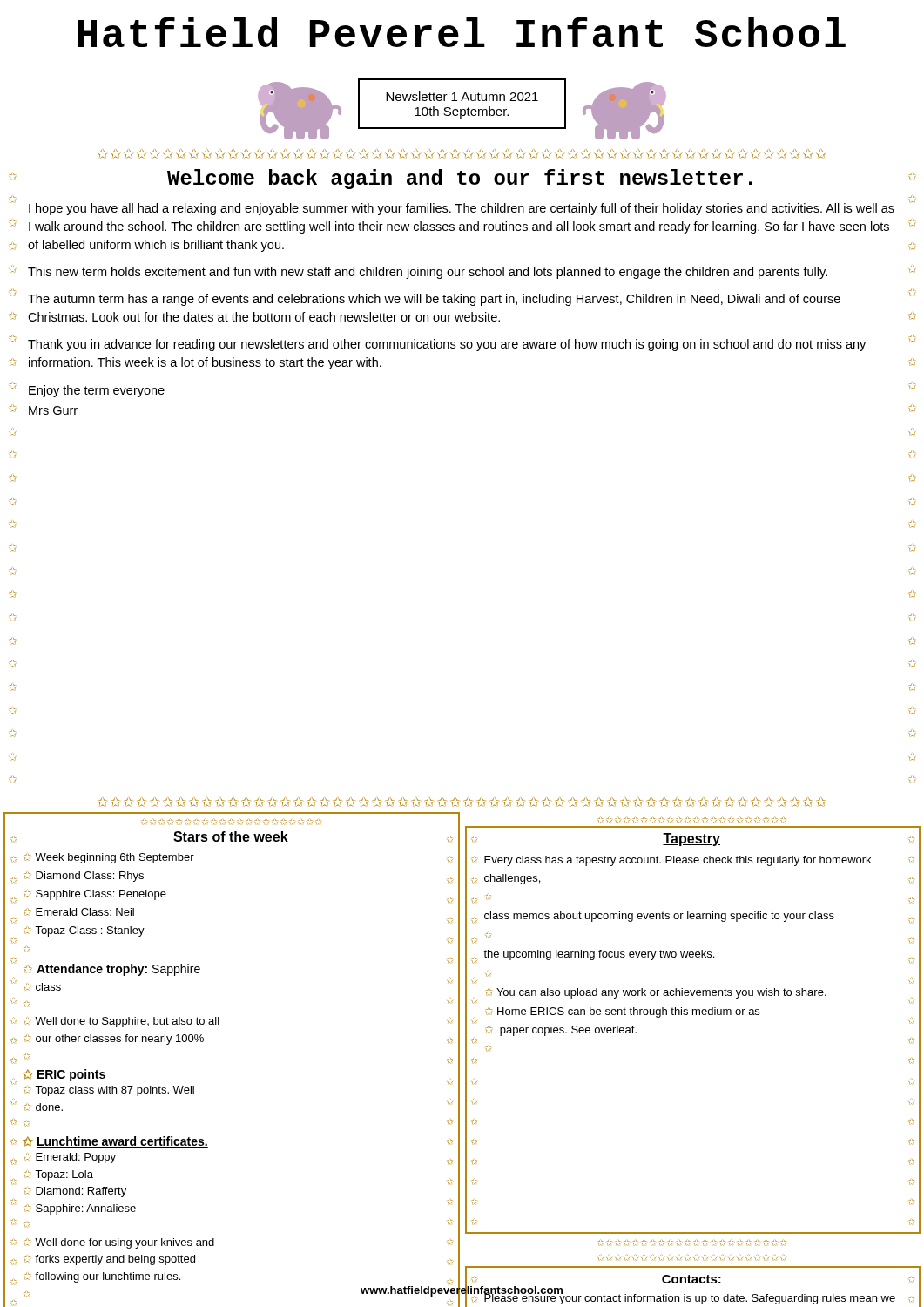Navigate to the region starting "✩ Emerald: Poppy"

pos(69,1157)
